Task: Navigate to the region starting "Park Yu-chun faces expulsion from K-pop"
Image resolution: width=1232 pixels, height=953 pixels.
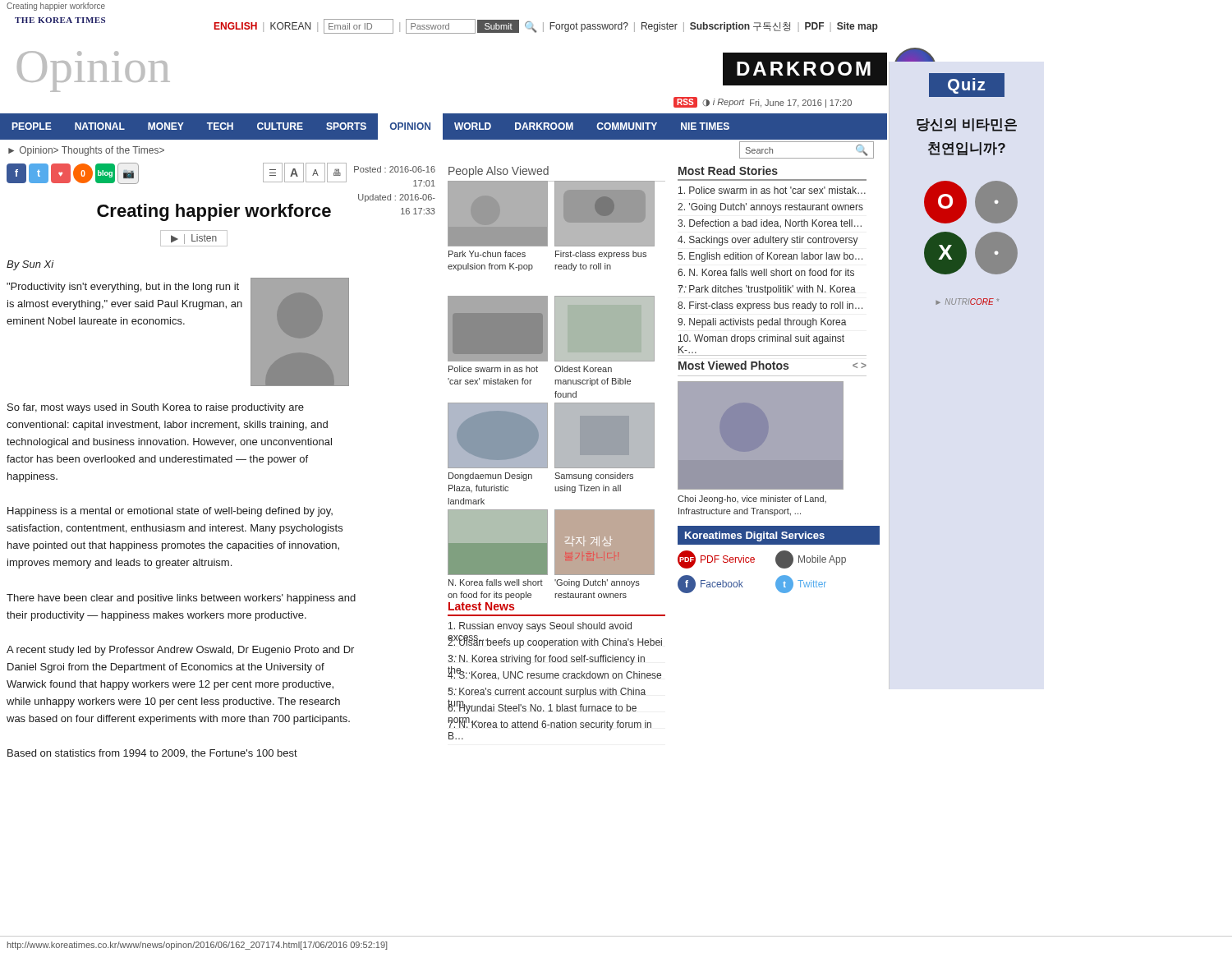Action: pos(490,260)
